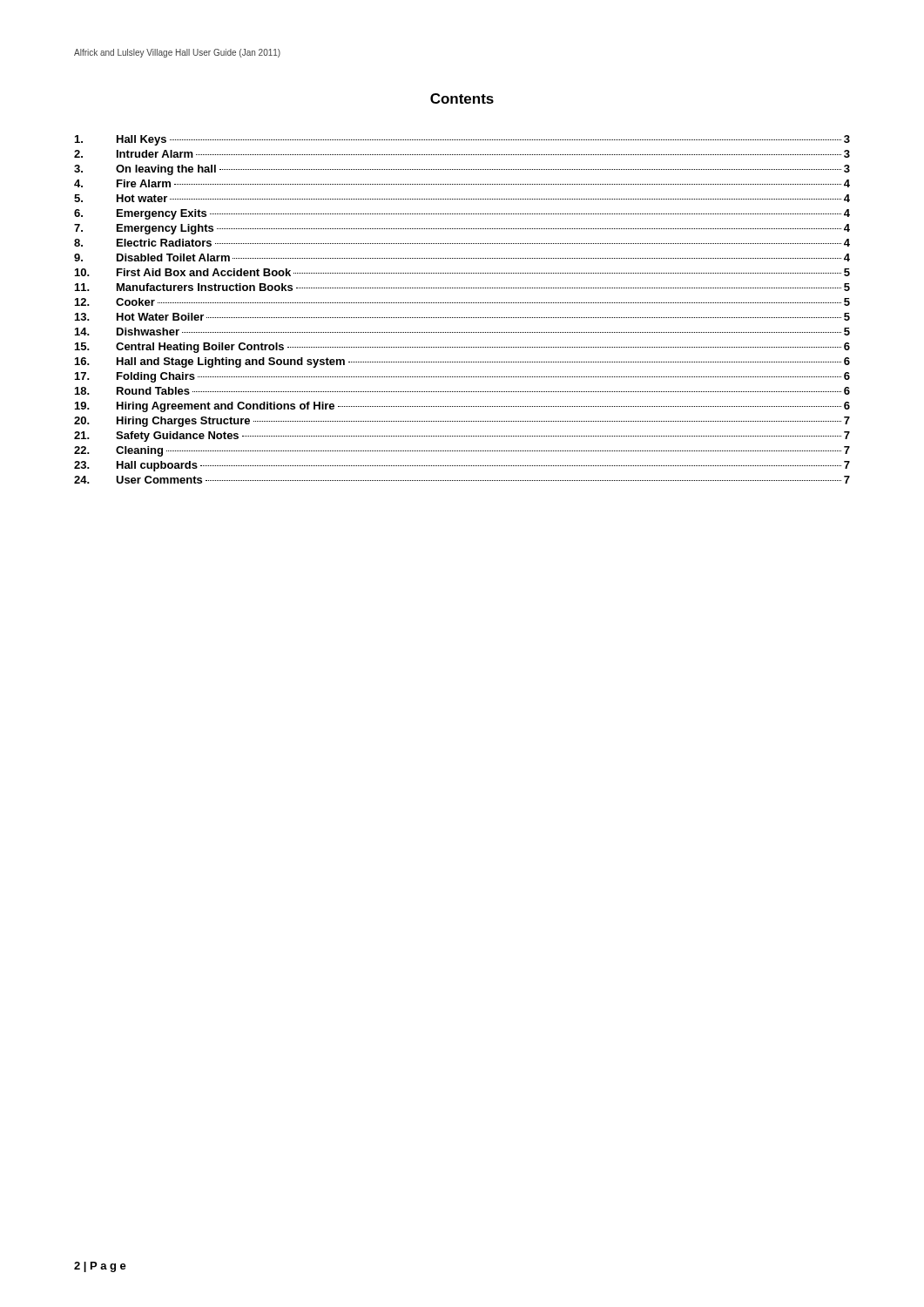924x1307 pixels.
Task: Where does it say "24. User Comments 7"?
Action: 462,480
